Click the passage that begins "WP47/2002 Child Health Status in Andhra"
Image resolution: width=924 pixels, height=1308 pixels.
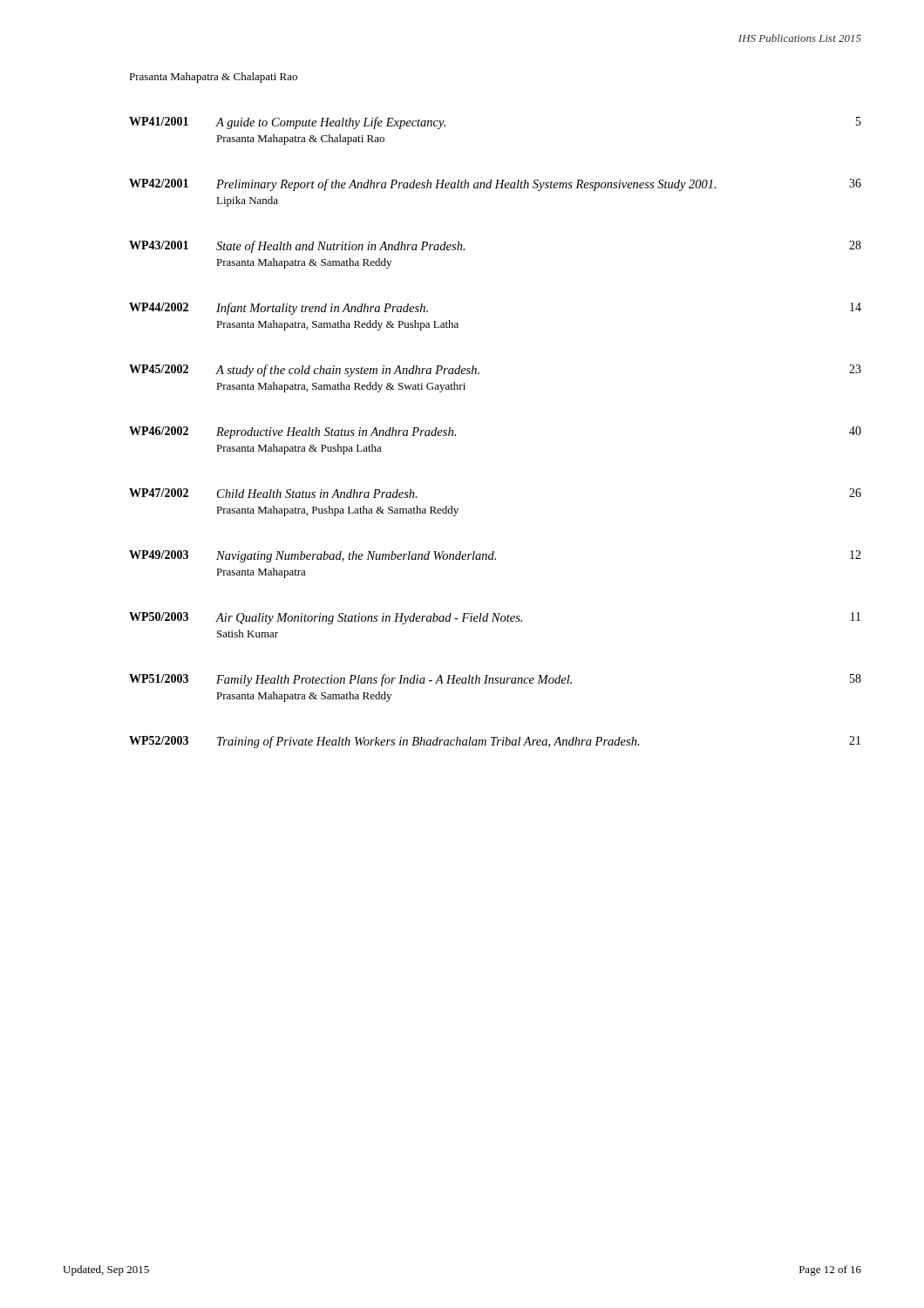click(x=149, y=493)
